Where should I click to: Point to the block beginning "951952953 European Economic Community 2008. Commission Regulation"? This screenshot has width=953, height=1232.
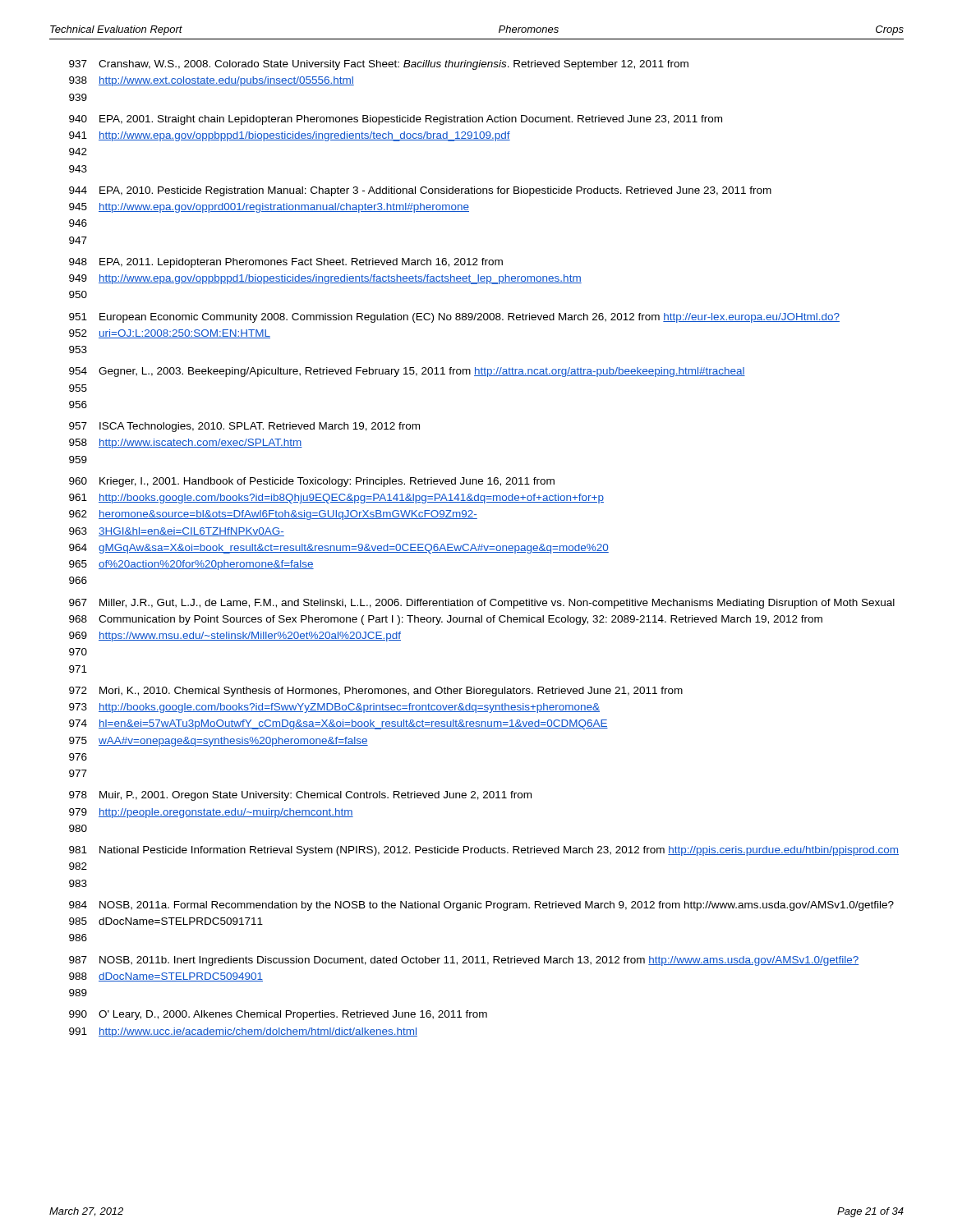pyautogui.click(x=454, y=318)
